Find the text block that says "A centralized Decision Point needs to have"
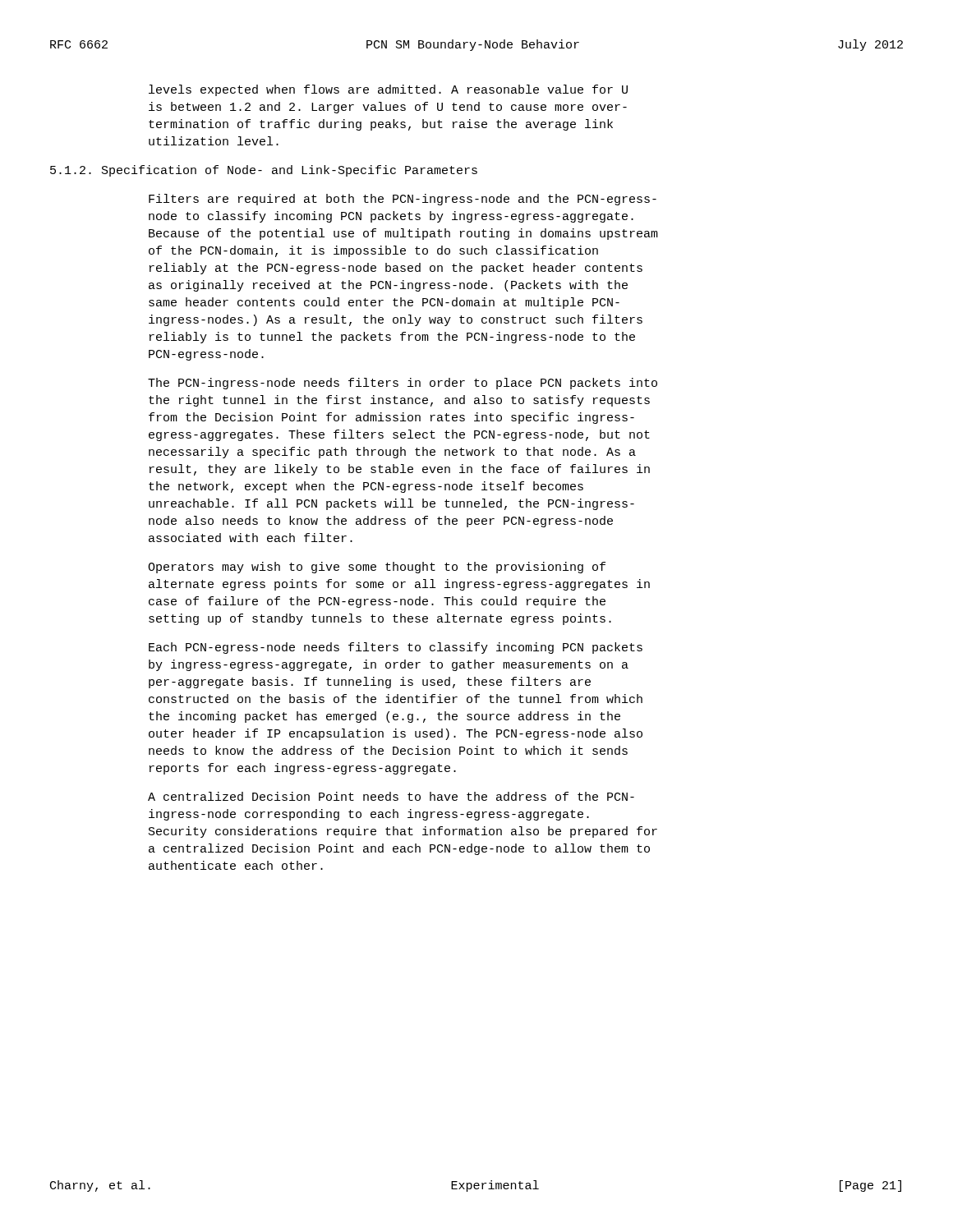This screenshot has width=953, height=1232. (403, 832)
